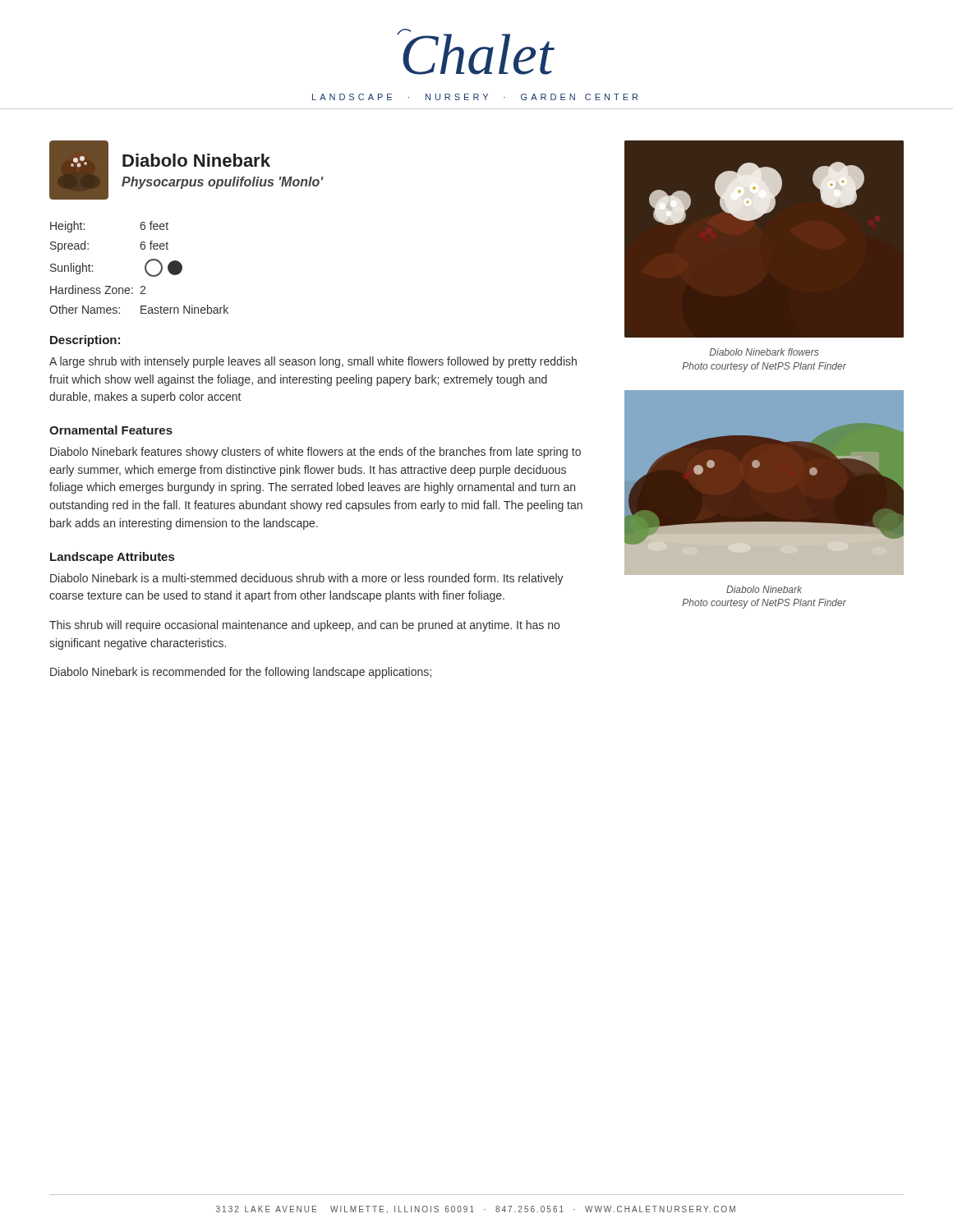Point to the block starting "Diabolo Ninebark Physocarpus"
This screenshot has height=1232, width=953.
186,170
